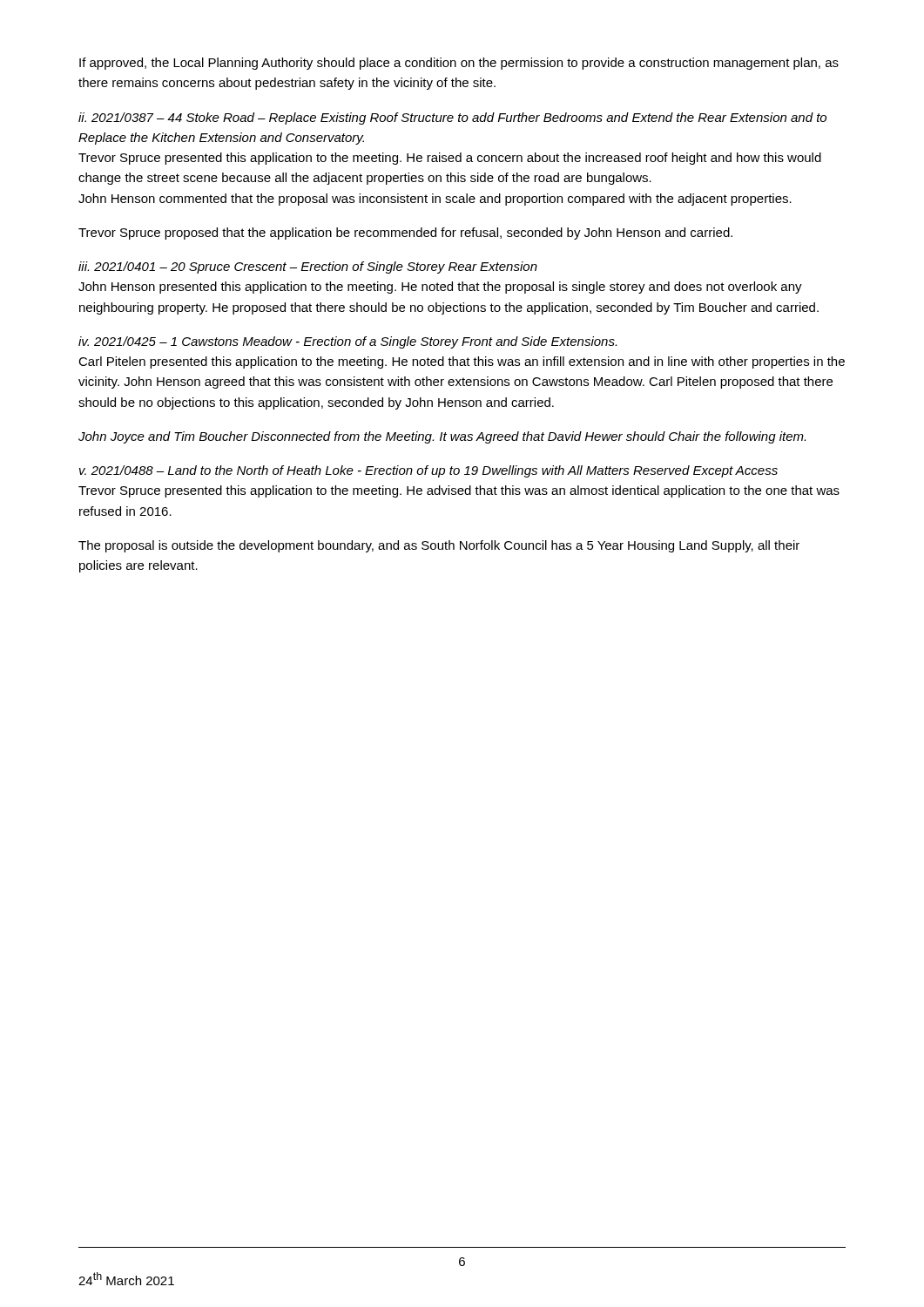Where is the passage that starts "If approved, the Local Planning Authority"?
The height and width of the screenshot is (1307, 924).
(462, 73)
